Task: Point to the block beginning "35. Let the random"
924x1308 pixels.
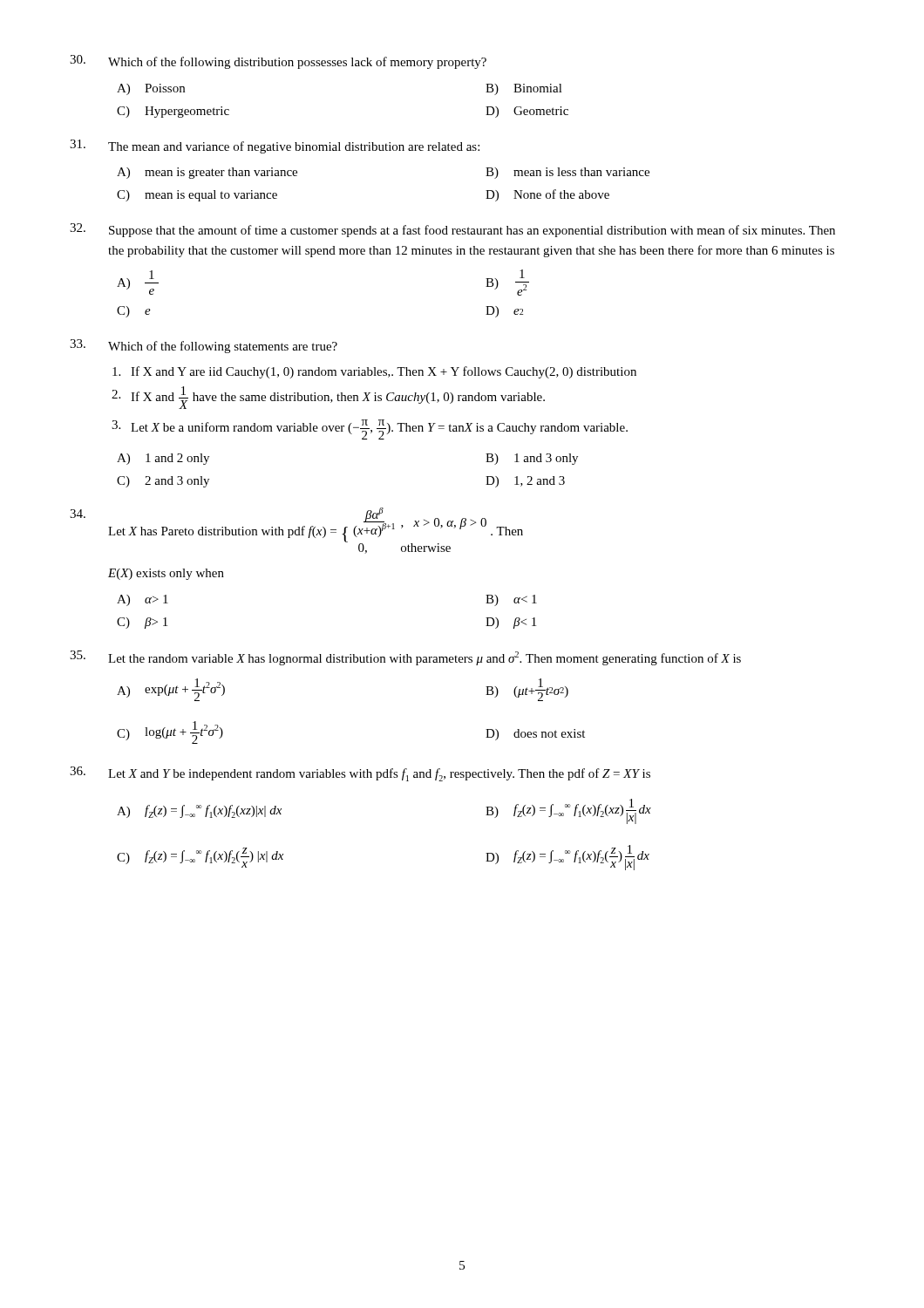Action: click(x=405, y=658)
